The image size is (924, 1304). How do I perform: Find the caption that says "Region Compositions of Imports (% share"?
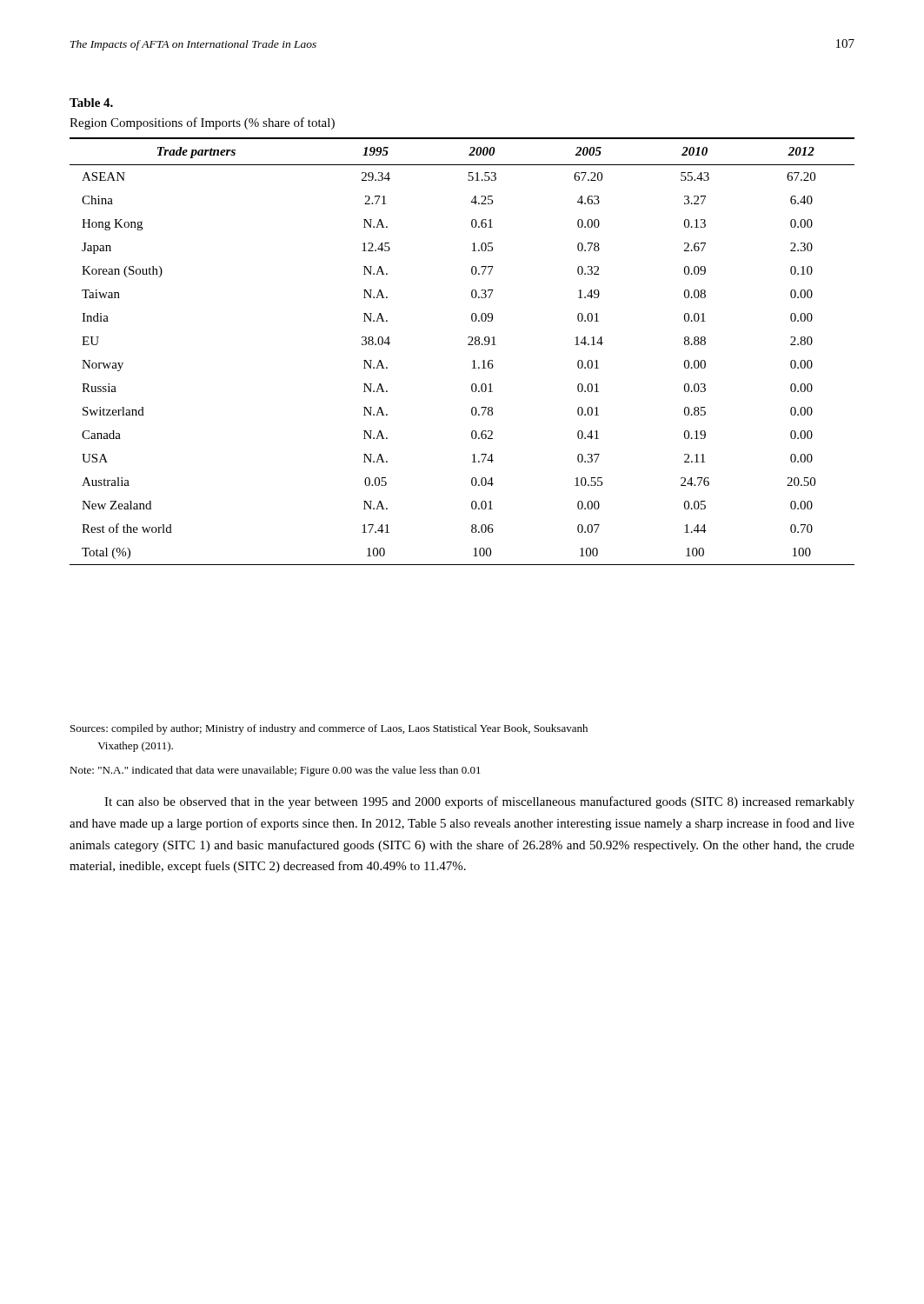pos(202,123)
